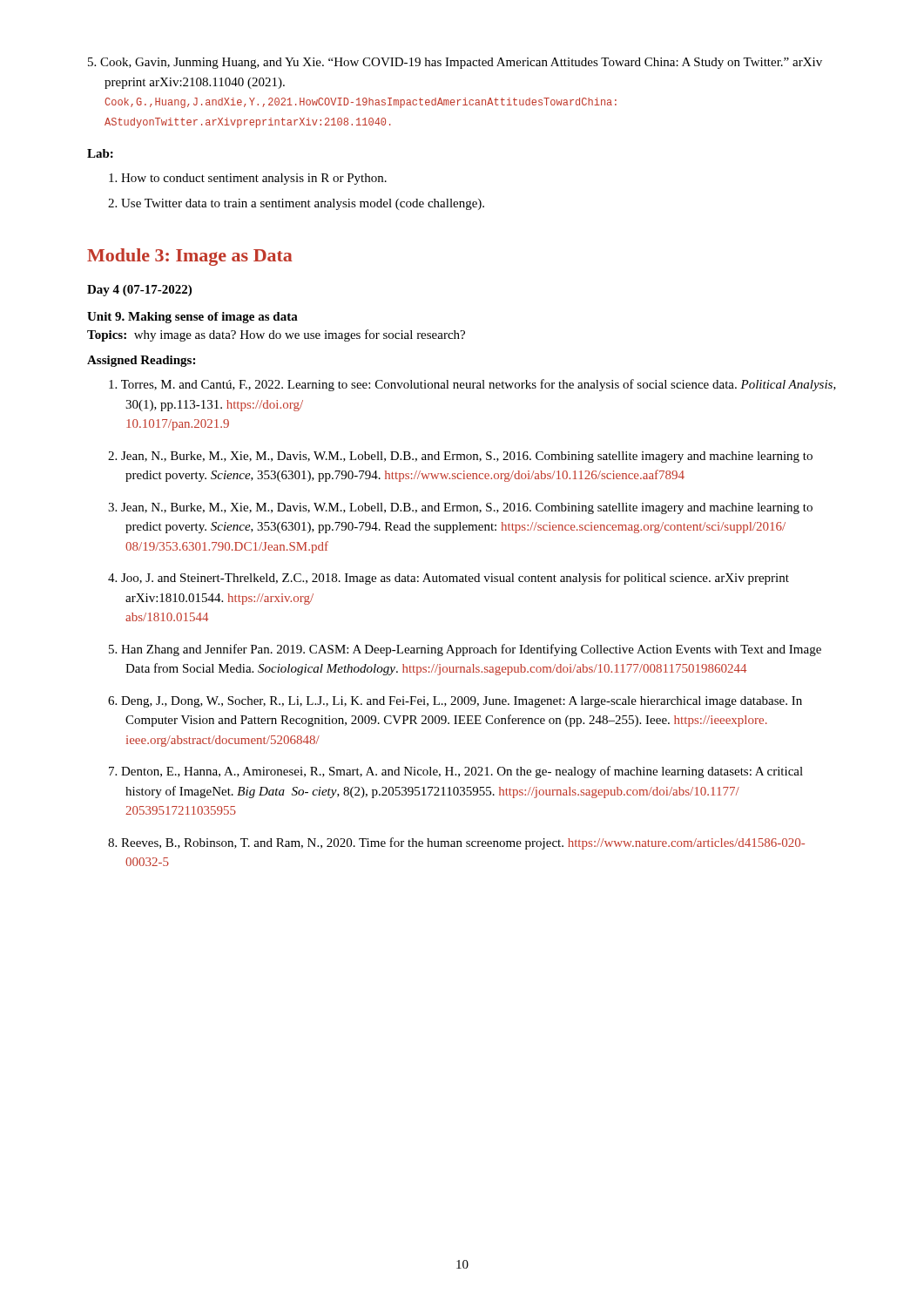Locate the block starting "Module 3: Image as Data"
The height and width of the screenshot is (1307, 924).
(190, 255)
